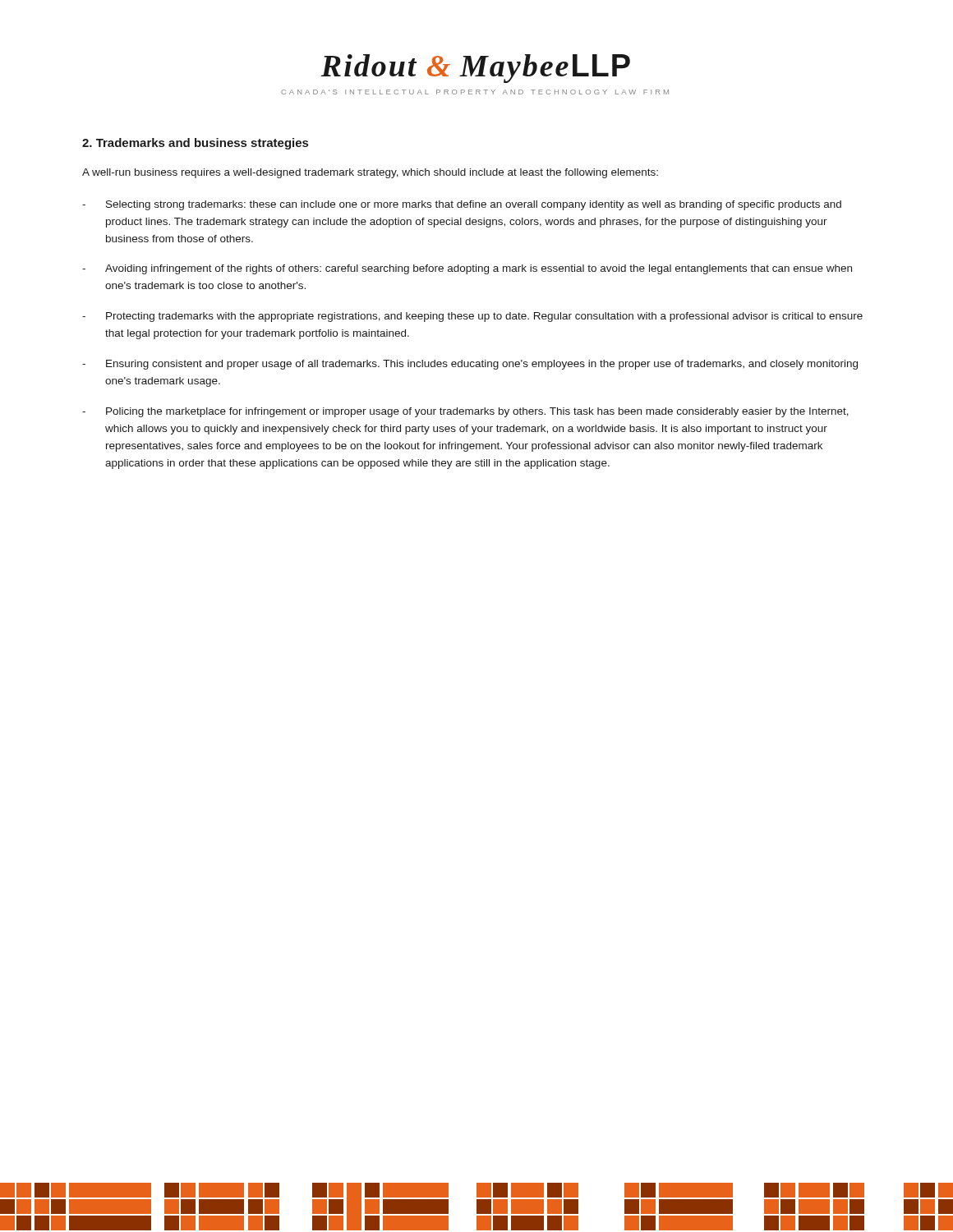Locate the list item that says "- Selecting strong trademarks: these can include one"
The height and width of the screenshot is (1232, 953).
pyautogui.click(x=476, y=222)
